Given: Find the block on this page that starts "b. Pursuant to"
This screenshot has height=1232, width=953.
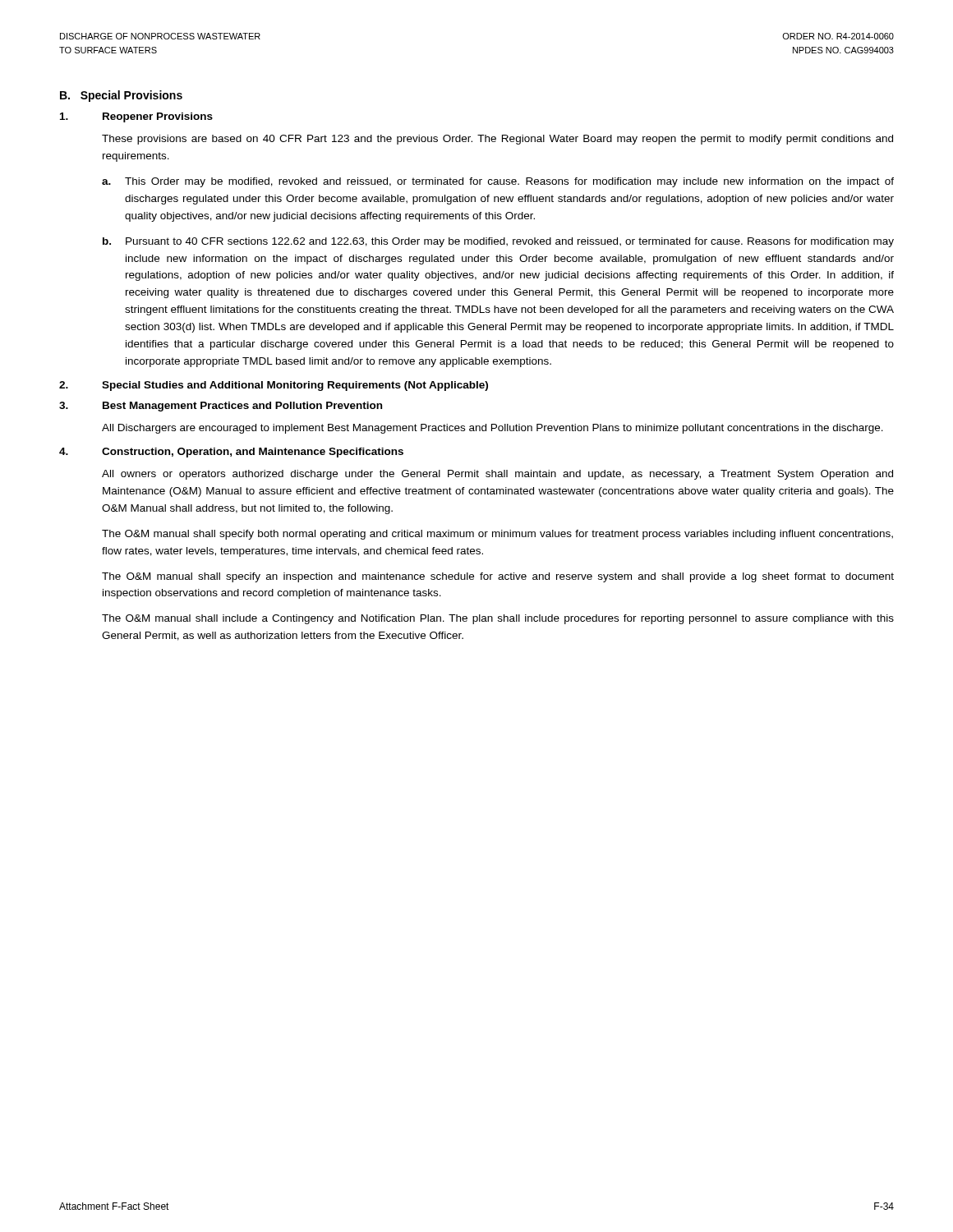Looking at the screenshot, I should [498, 302].
